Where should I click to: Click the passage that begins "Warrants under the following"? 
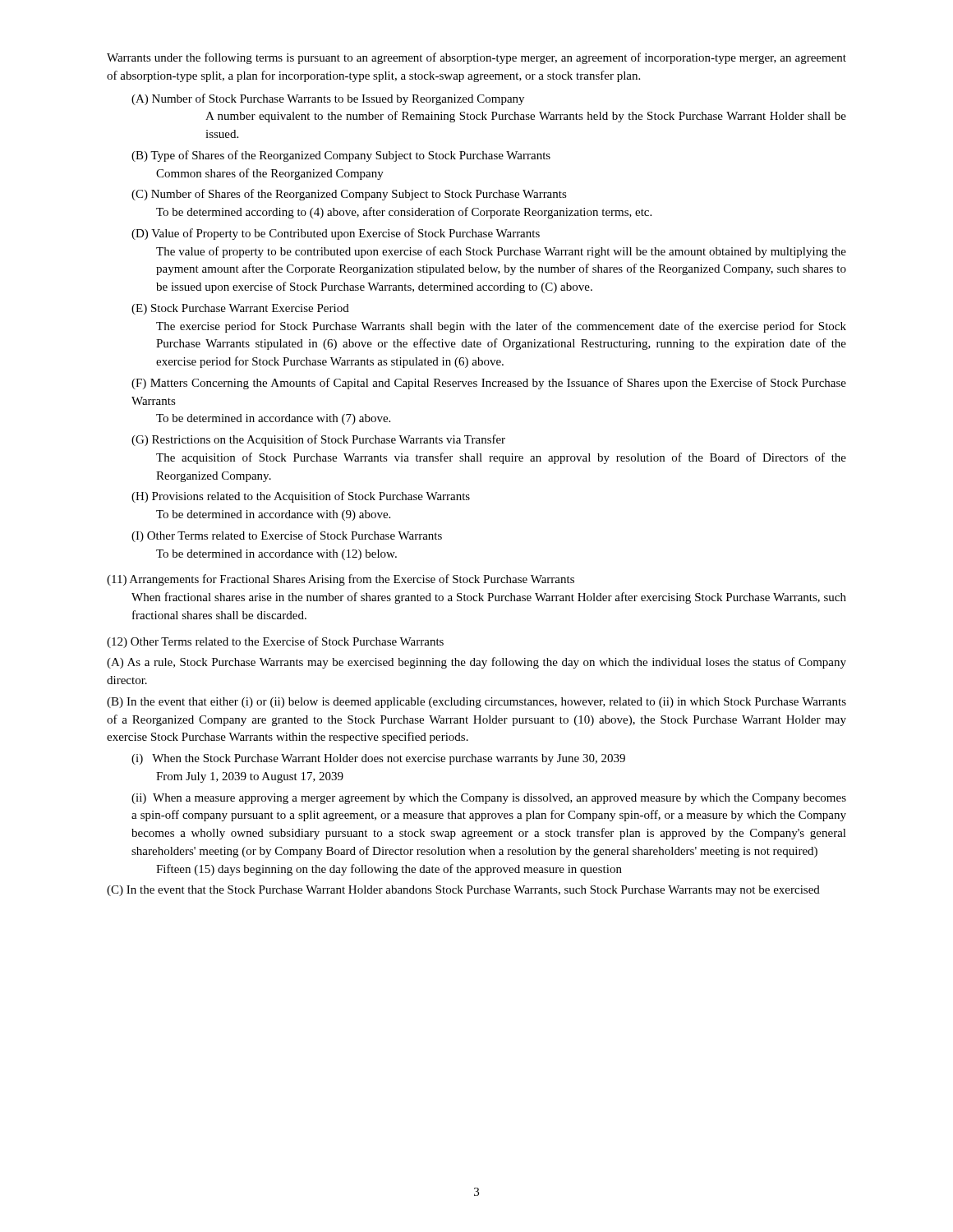coord(476,66)
